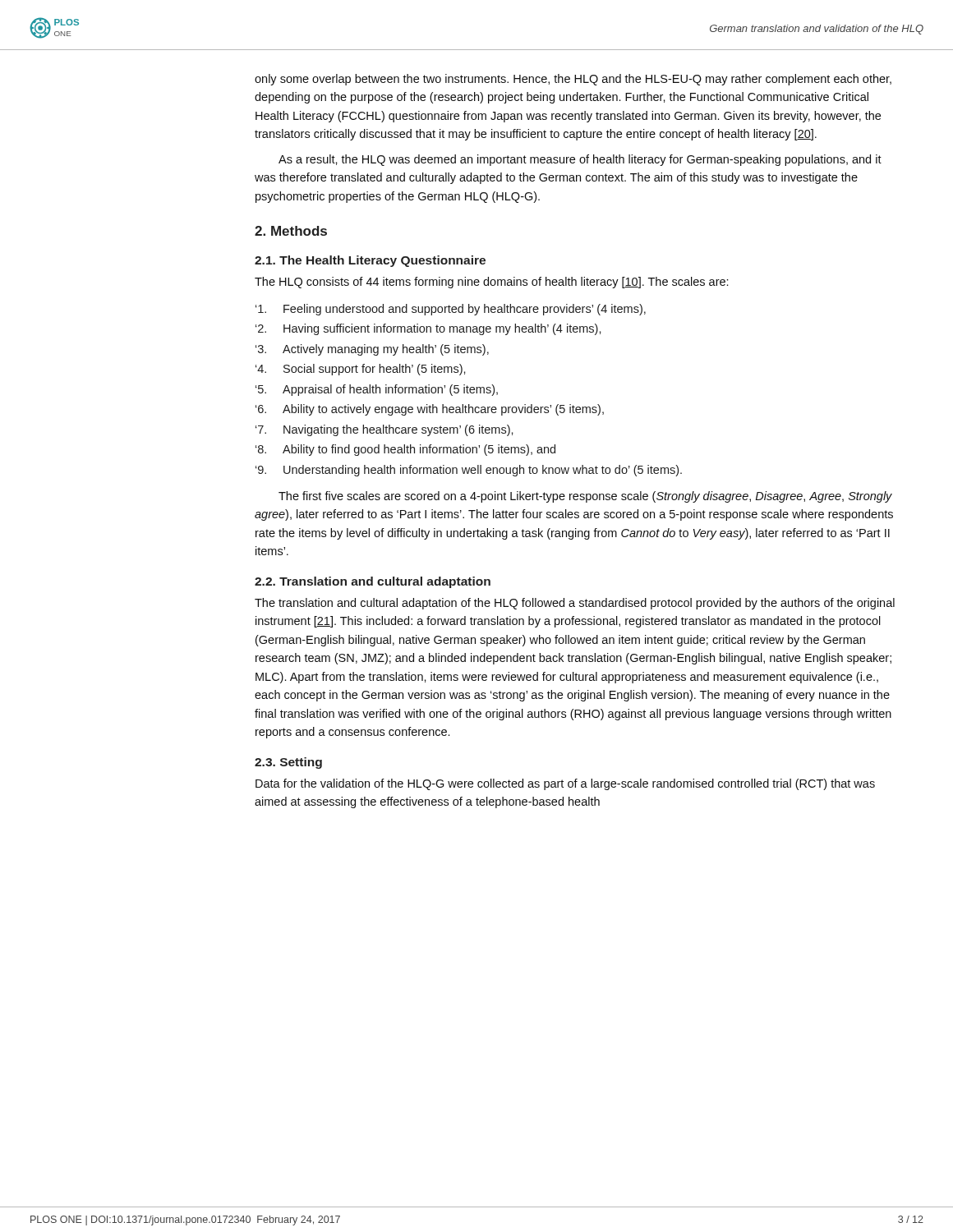The height and width of the screenshot is (1232, 953).
Task: Find the list item with the text "‘5. Appraisal of health information’ (5 items),"
Action: (377, 389)
